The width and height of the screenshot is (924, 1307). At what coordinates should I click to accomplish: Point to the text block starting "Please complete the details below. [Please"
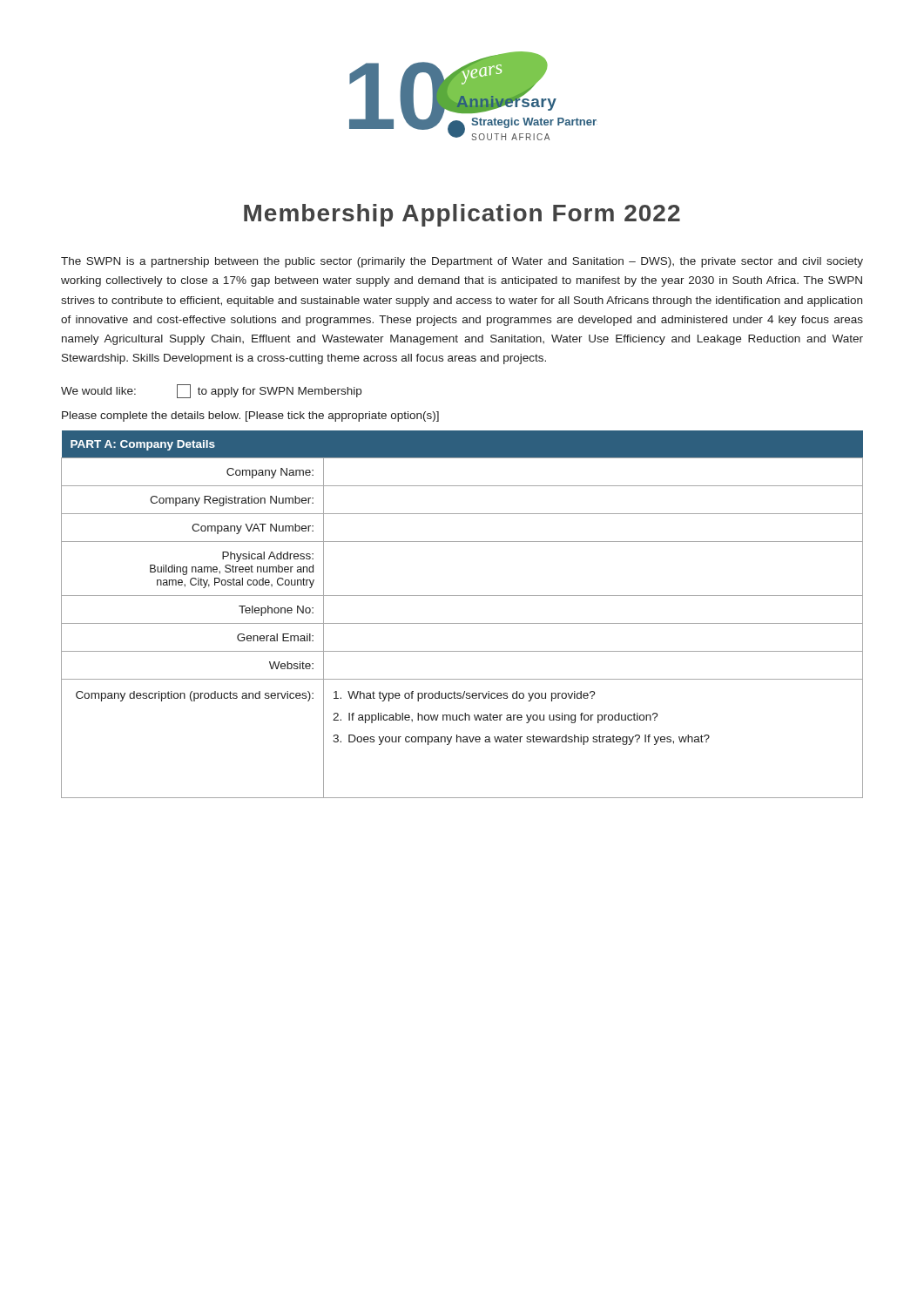pyautogui.click(x=250, y=415)
